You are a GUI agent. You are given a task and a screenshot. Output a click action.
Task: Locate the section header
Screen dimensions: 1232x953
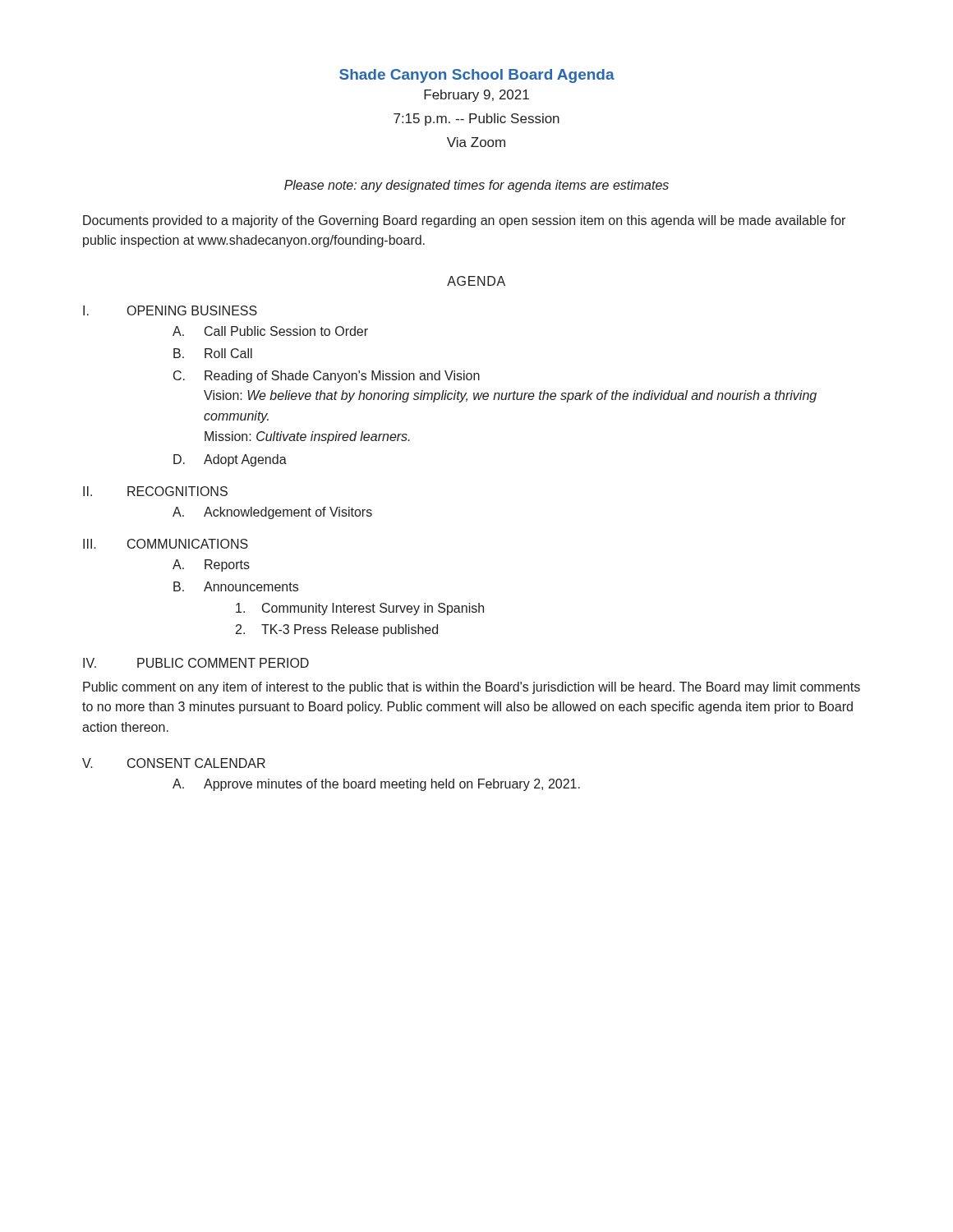coord(476,282)
